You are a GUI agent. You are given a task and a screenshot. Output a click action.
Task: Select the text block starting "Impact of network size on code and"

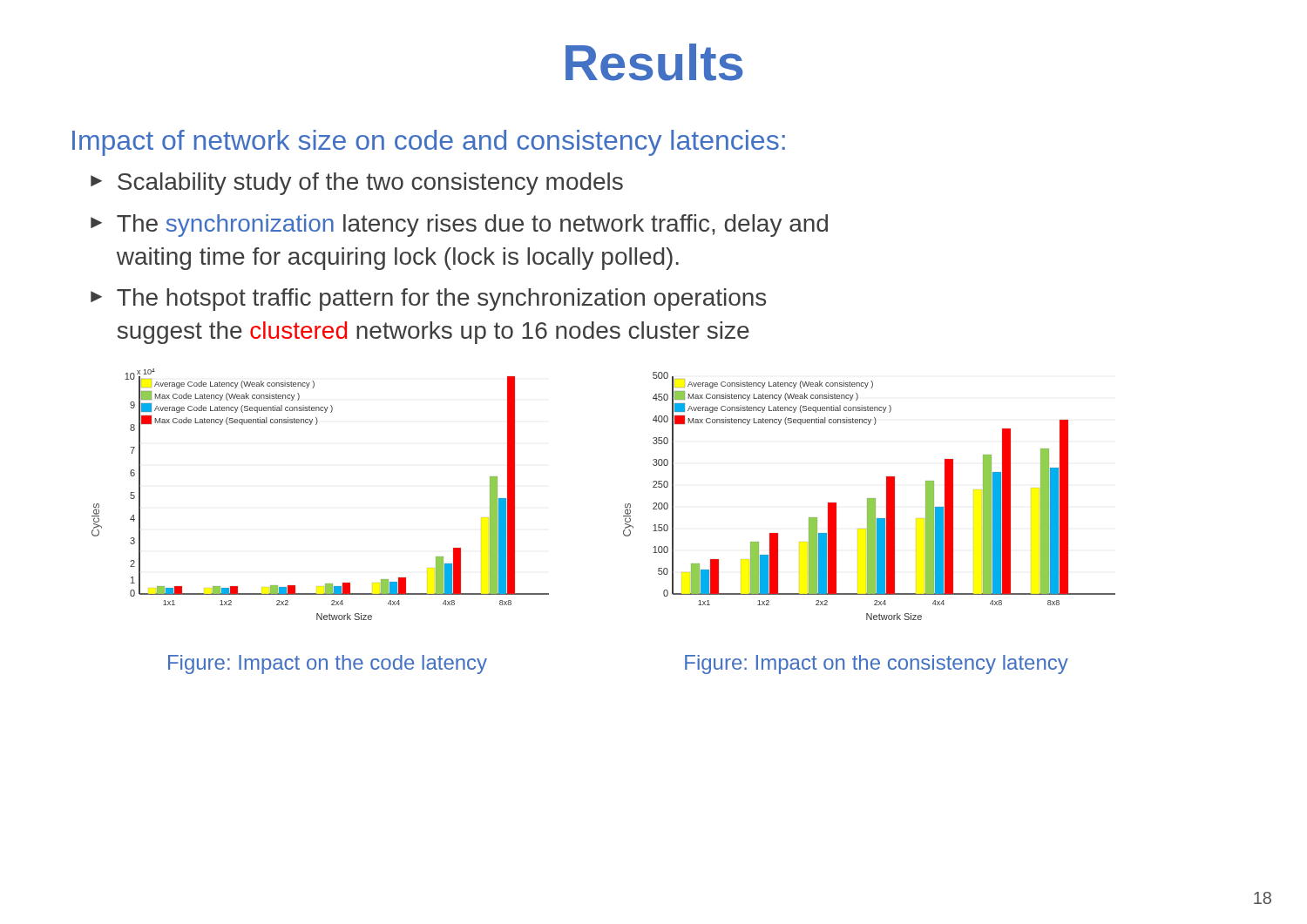click(x=428, y=140)
